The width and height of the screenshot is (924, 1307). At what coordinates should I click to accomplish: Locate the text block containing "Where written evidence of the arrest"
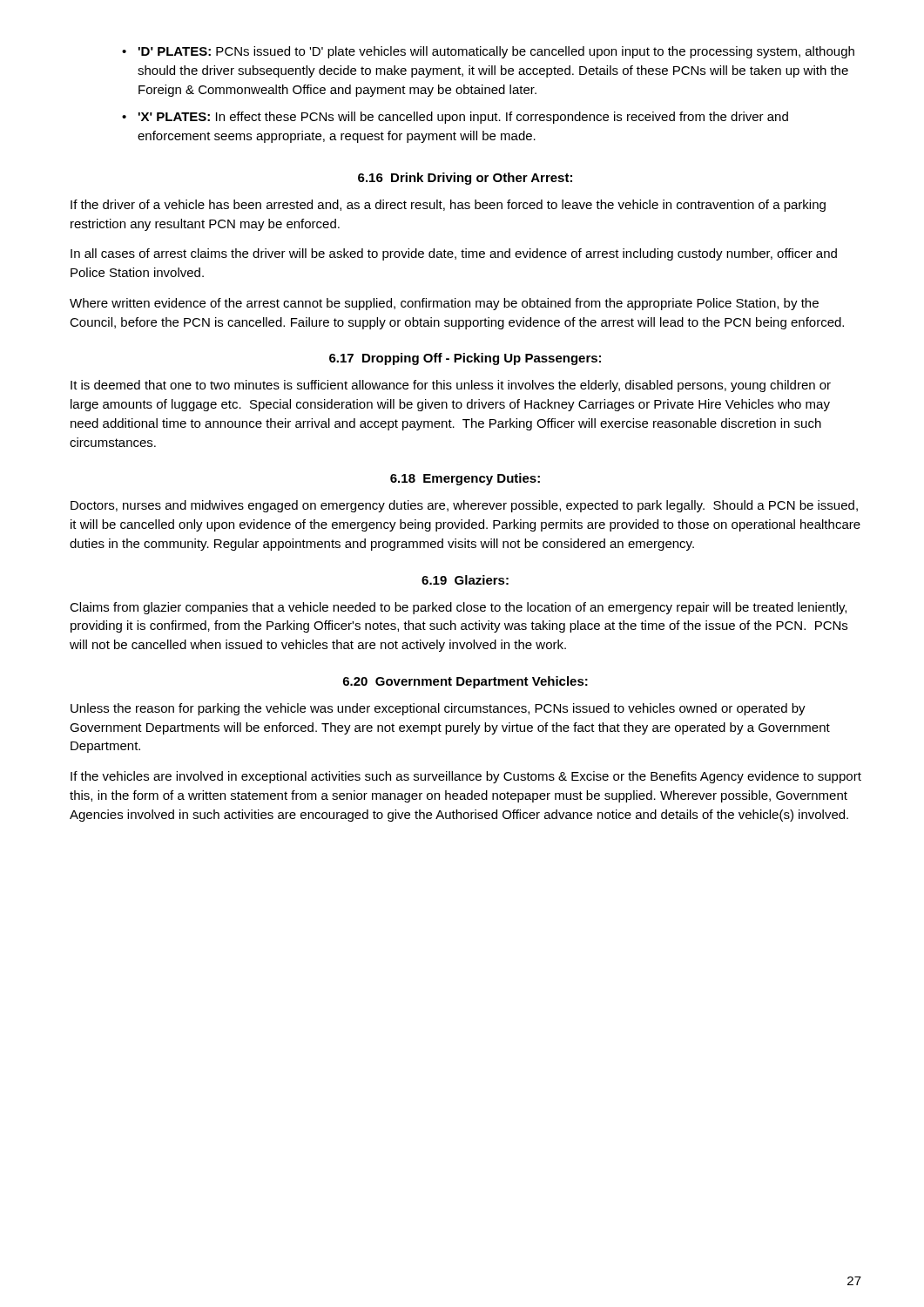pyautogui.click(x=457, y=312)
